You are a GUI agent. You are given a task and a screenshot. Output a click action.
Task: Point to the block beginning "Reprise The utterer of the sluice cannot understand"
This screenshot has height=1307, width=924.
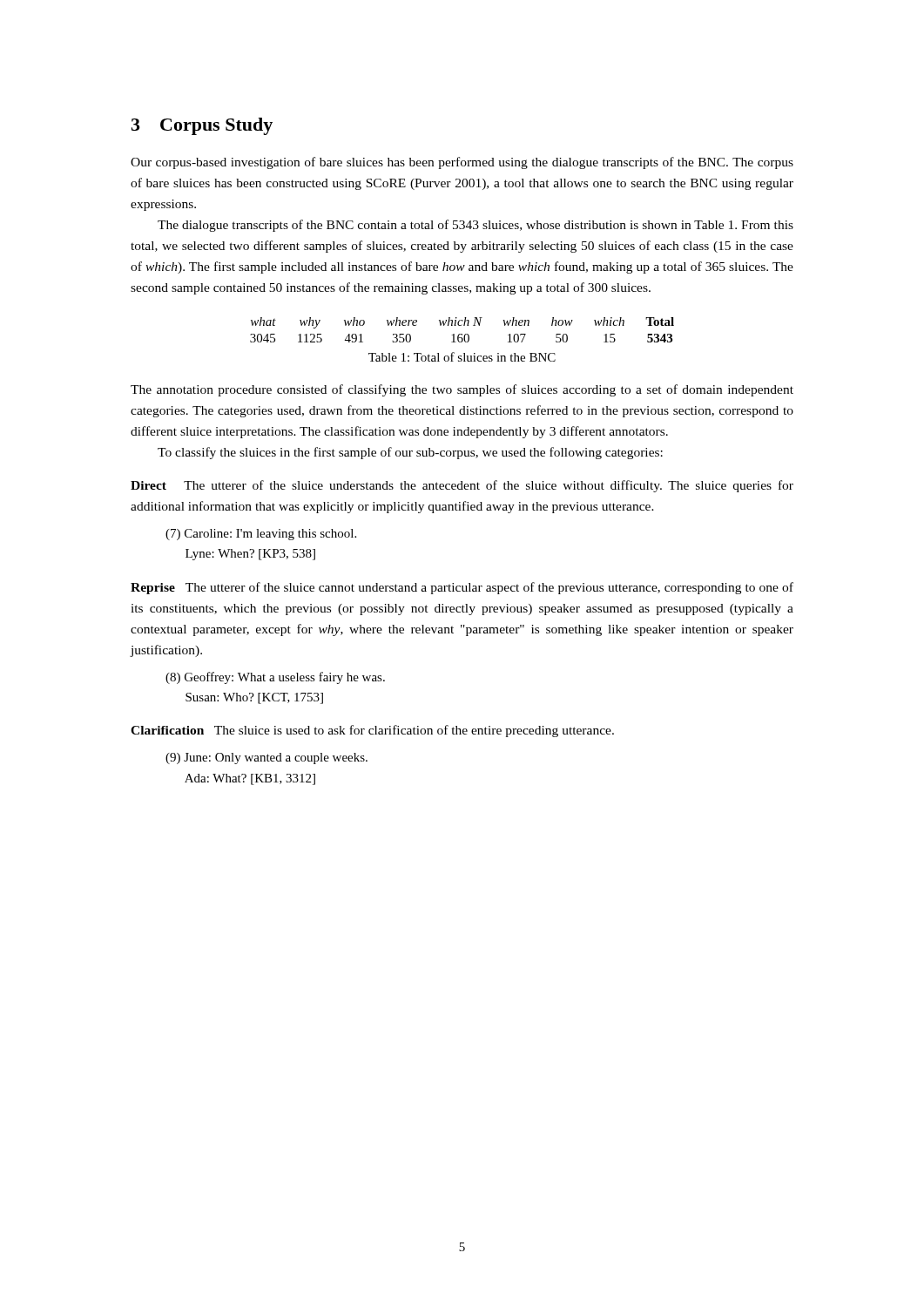pyautogui.click(x=462, y=618)
